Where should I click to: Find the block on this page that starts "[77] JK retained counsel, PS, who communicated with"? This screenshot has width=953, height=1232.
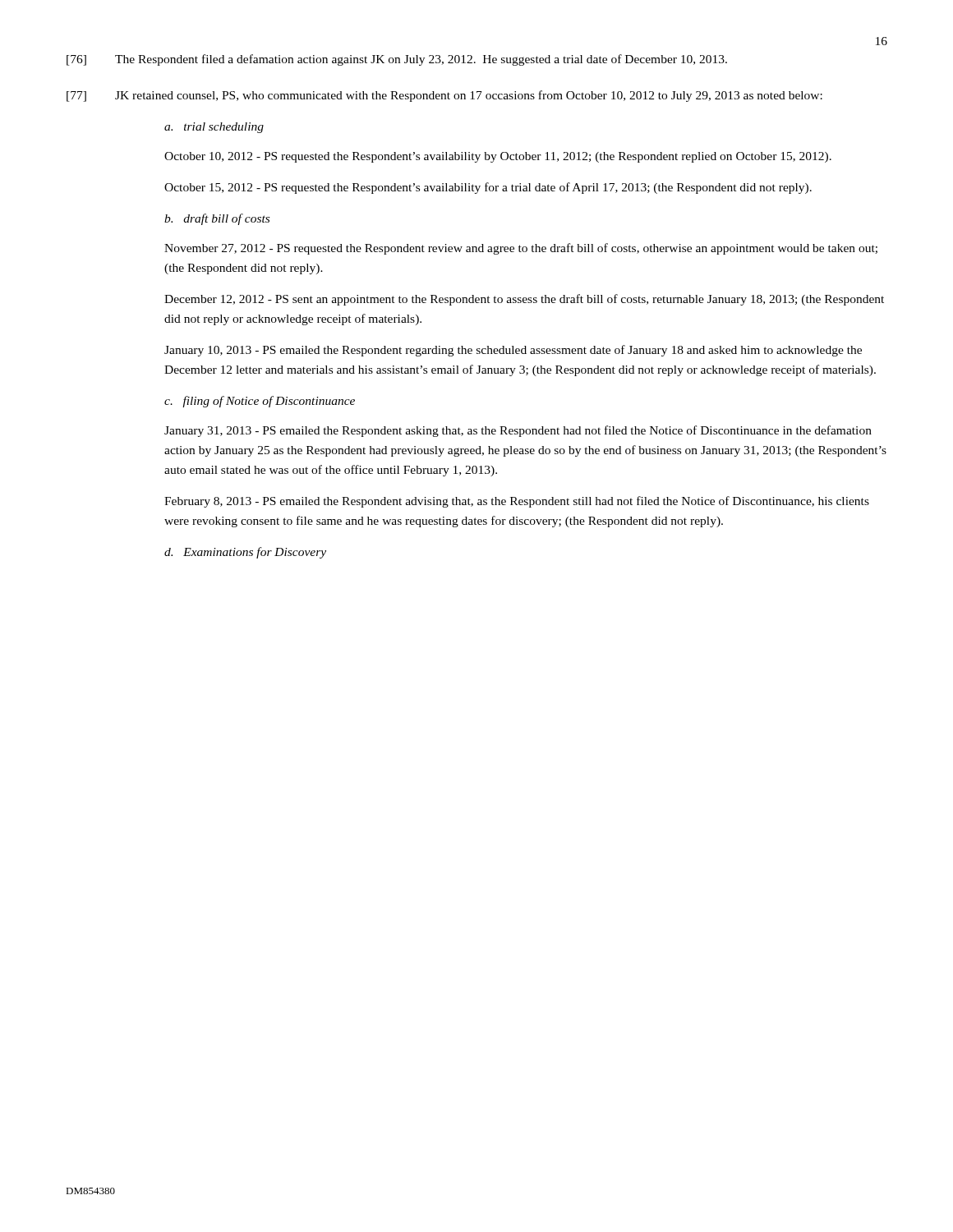(x=476, y=95)
